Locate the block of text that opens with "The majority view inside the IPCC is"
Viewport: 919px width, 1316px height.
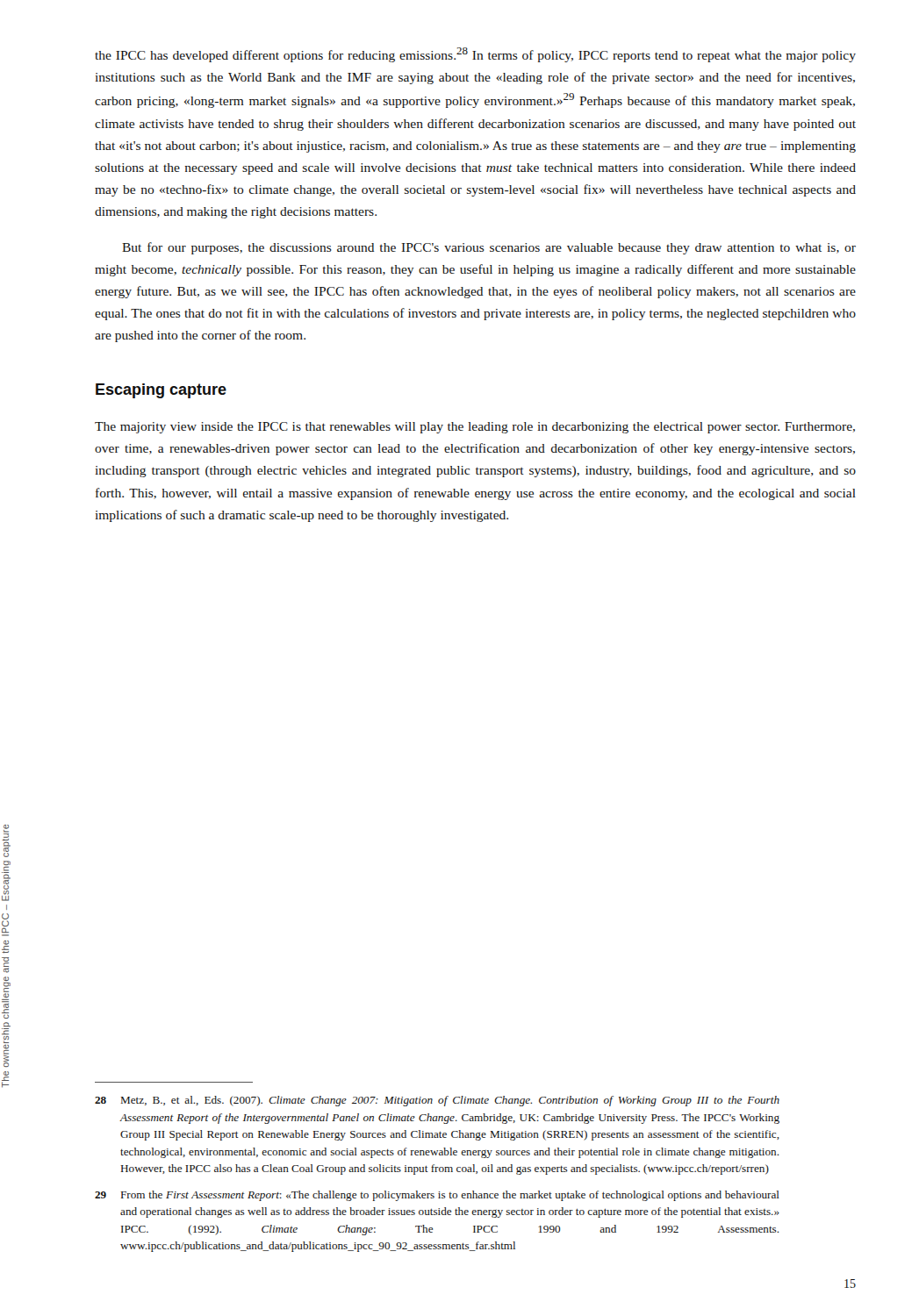pos(475,470)
